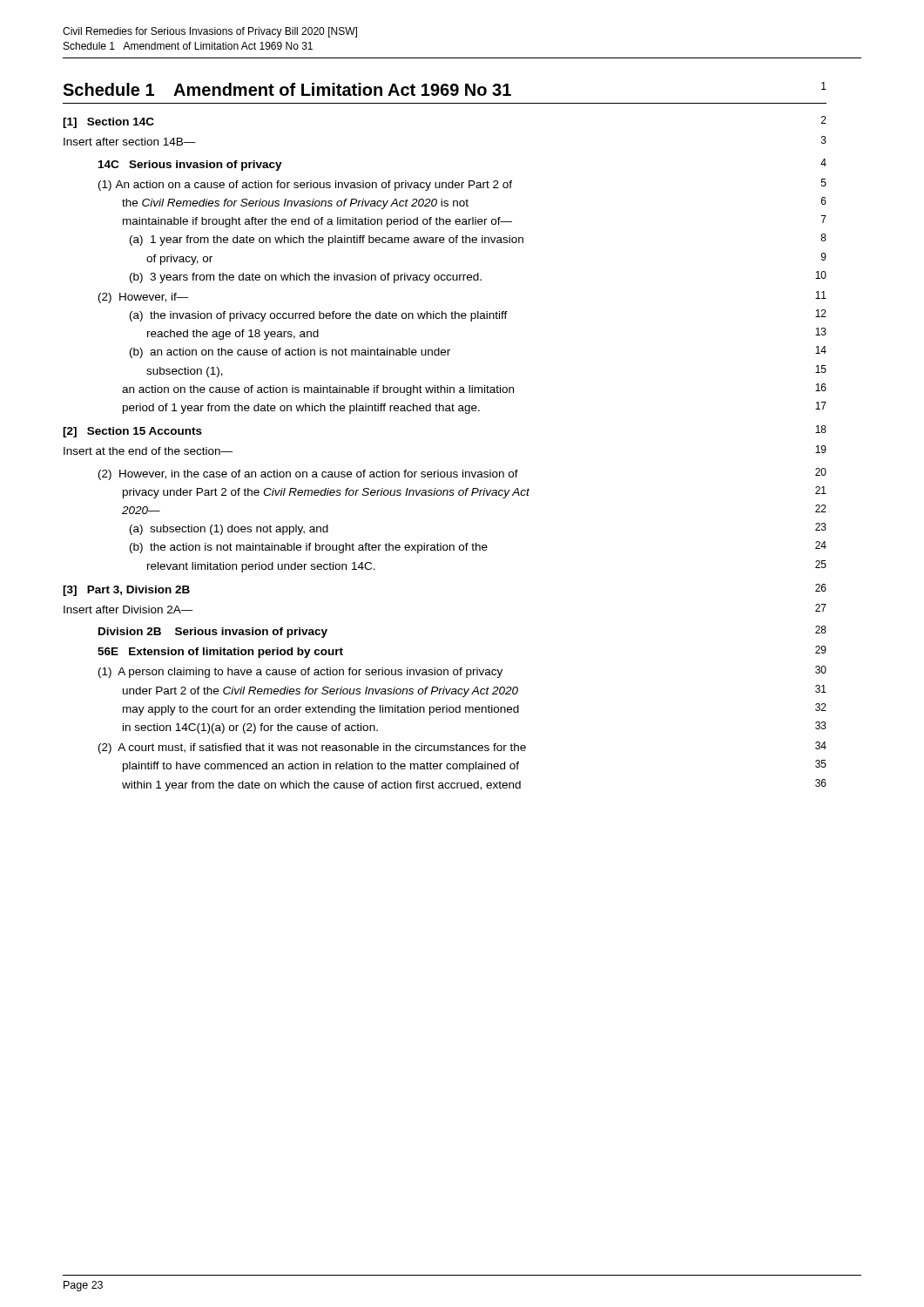
Task: Click on the text starting "(2) However, if— 11 (a)"
Action: pyautogui.click(x=141, y=297)
